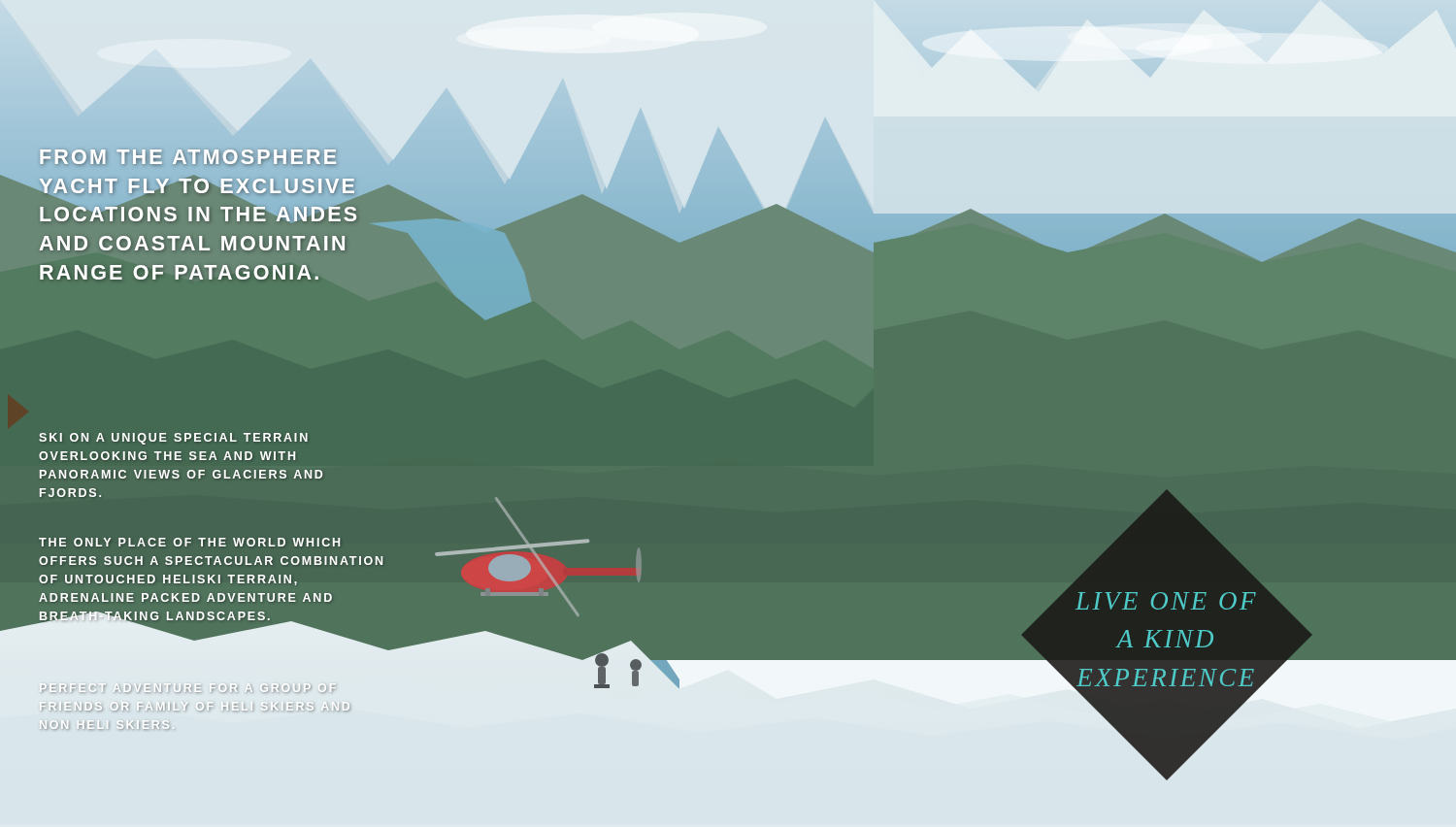The width and height of the screenshot is (1456, 827).
Task: Navigate to the block starting "LIVE ONE OFA KINDEXPERIENCE"
Action: coord(1167,640)
